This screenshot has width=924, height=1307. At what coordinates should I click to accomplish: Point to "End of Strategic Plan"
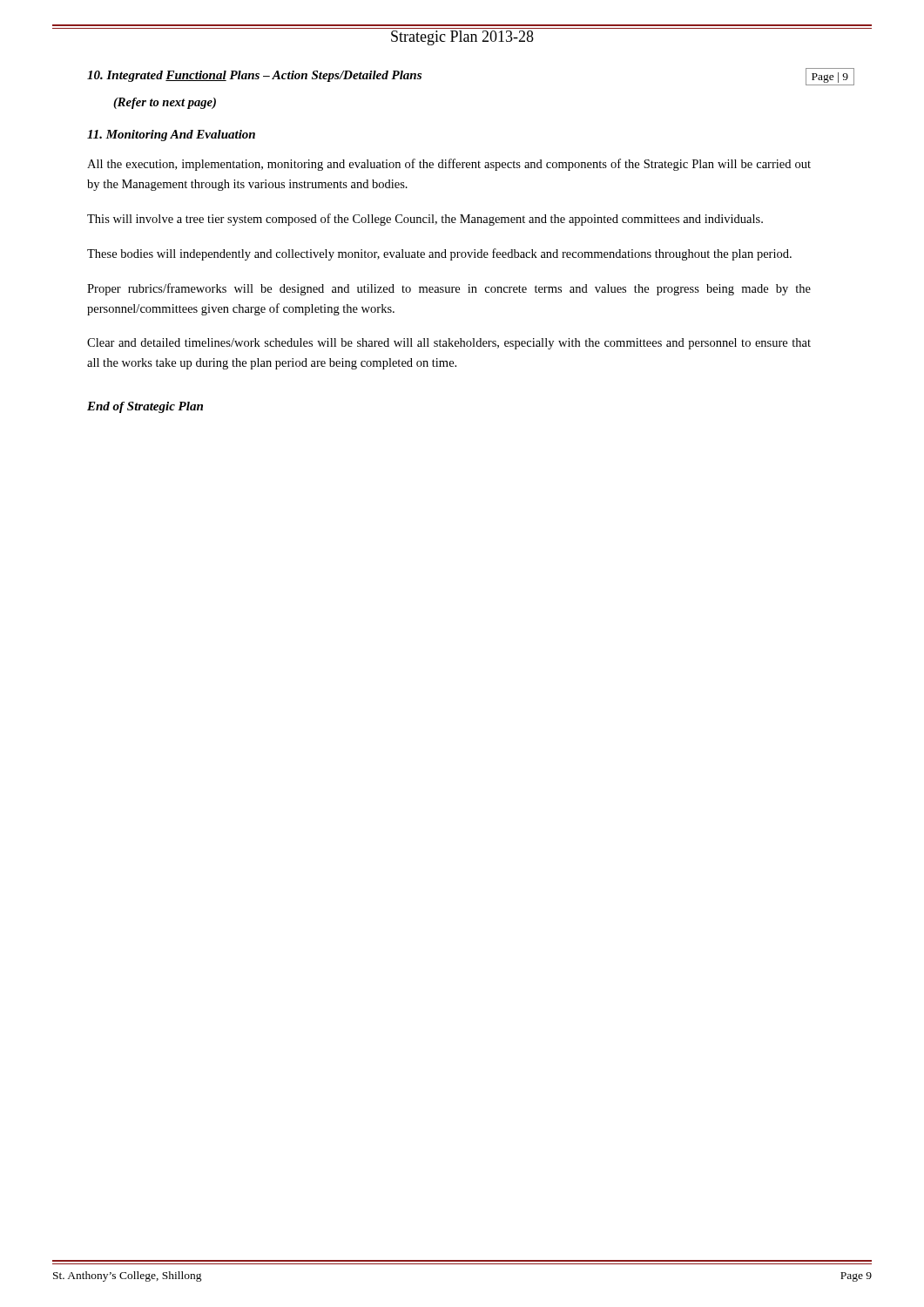pyautogui.click(x=145, y=406)
